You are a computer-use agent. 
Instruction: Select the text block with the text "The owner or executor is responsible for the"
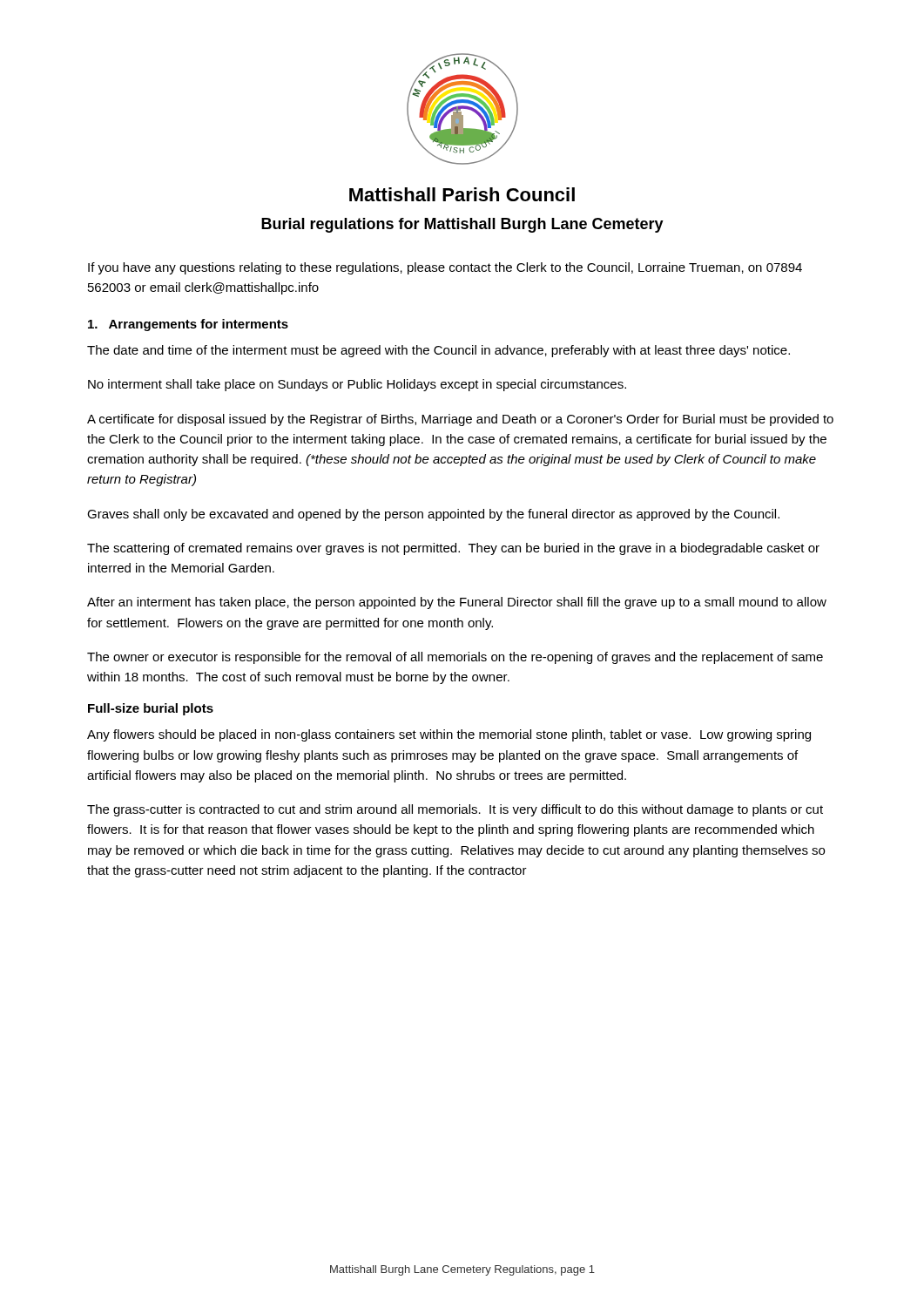tap(455, 666)
